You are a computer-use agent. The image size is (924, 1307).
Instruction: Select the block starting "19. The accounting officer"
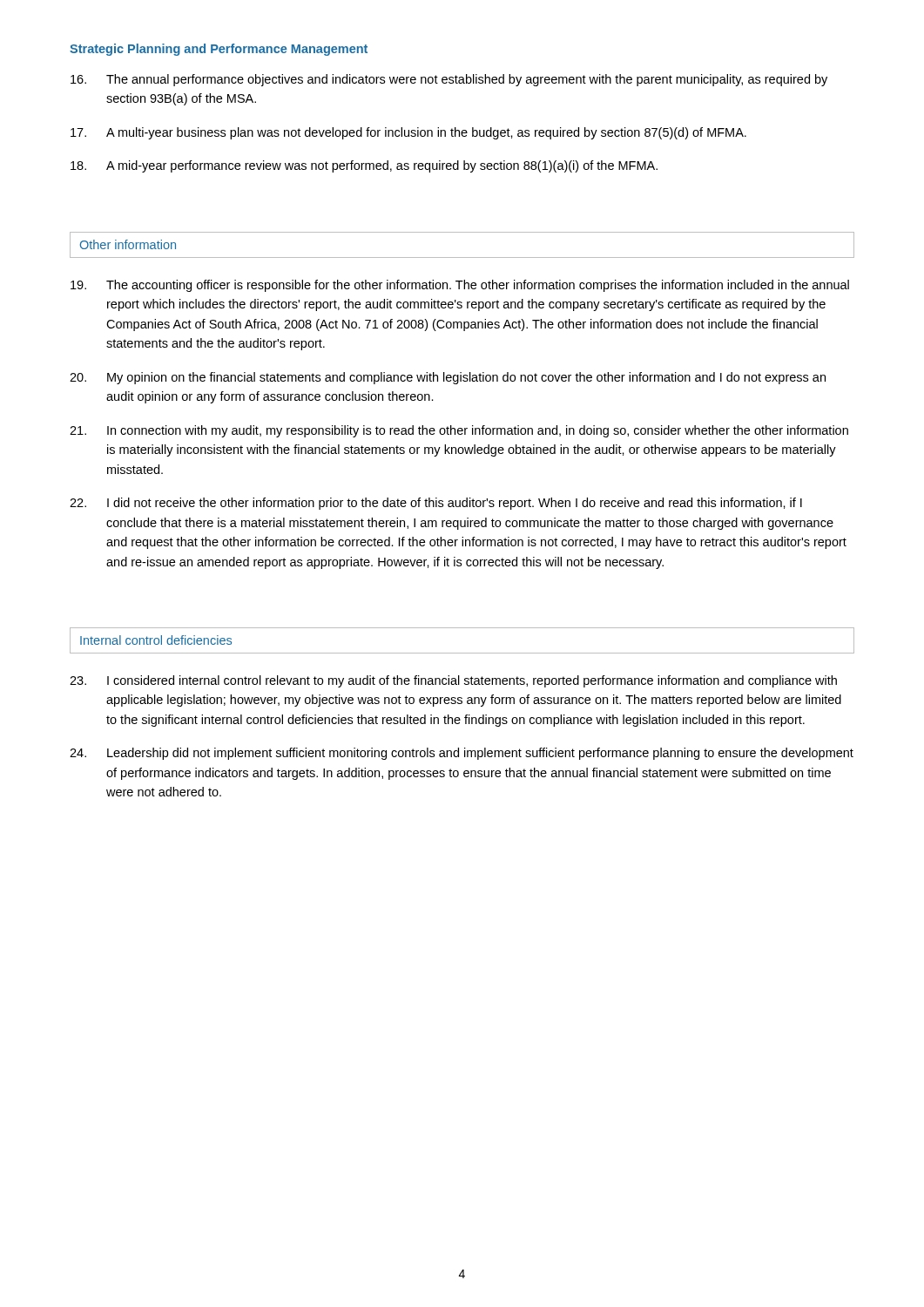[x=462, y=314]
